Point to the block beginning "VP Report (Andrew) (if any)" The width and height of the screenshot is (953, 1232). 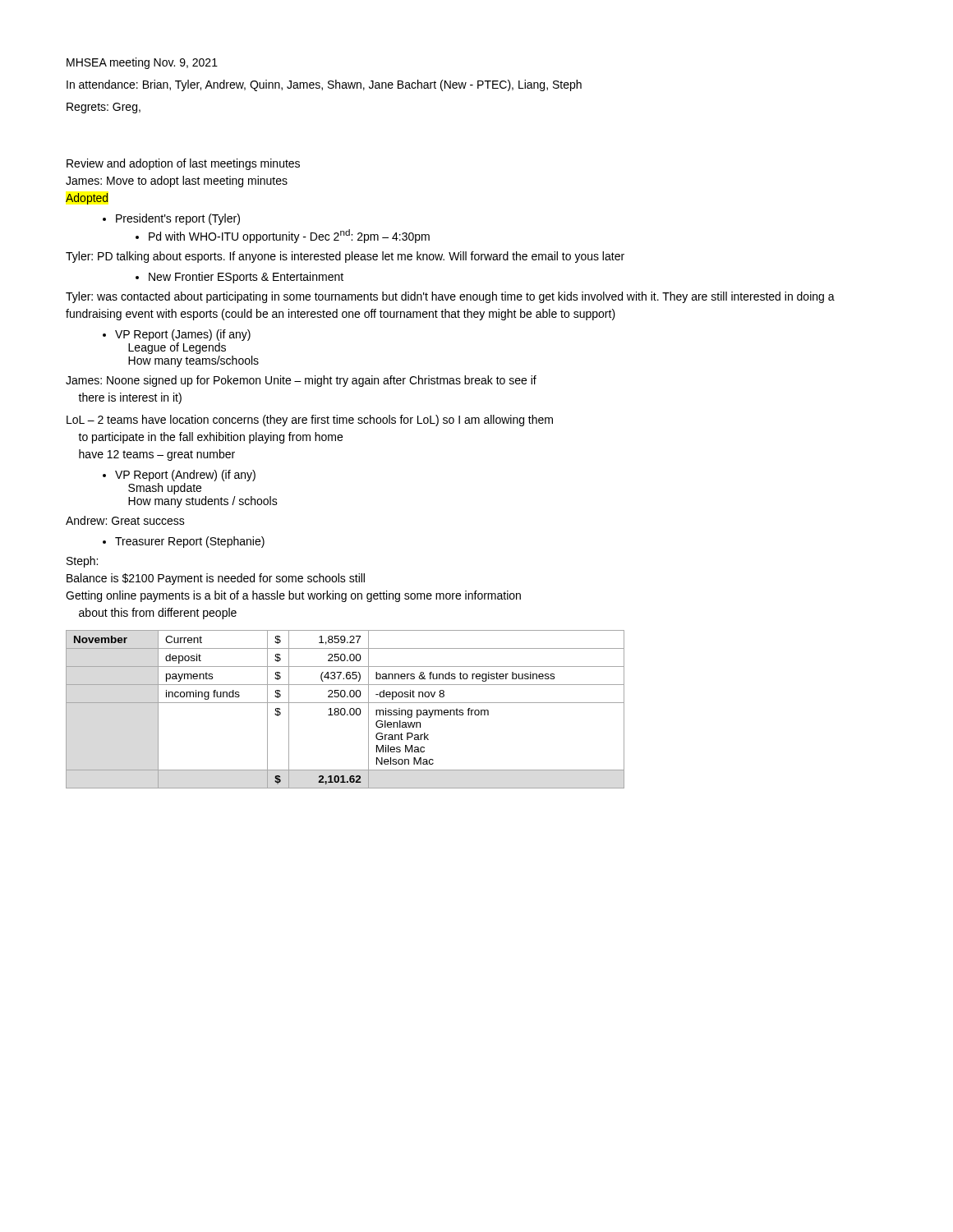coord(196,488)
